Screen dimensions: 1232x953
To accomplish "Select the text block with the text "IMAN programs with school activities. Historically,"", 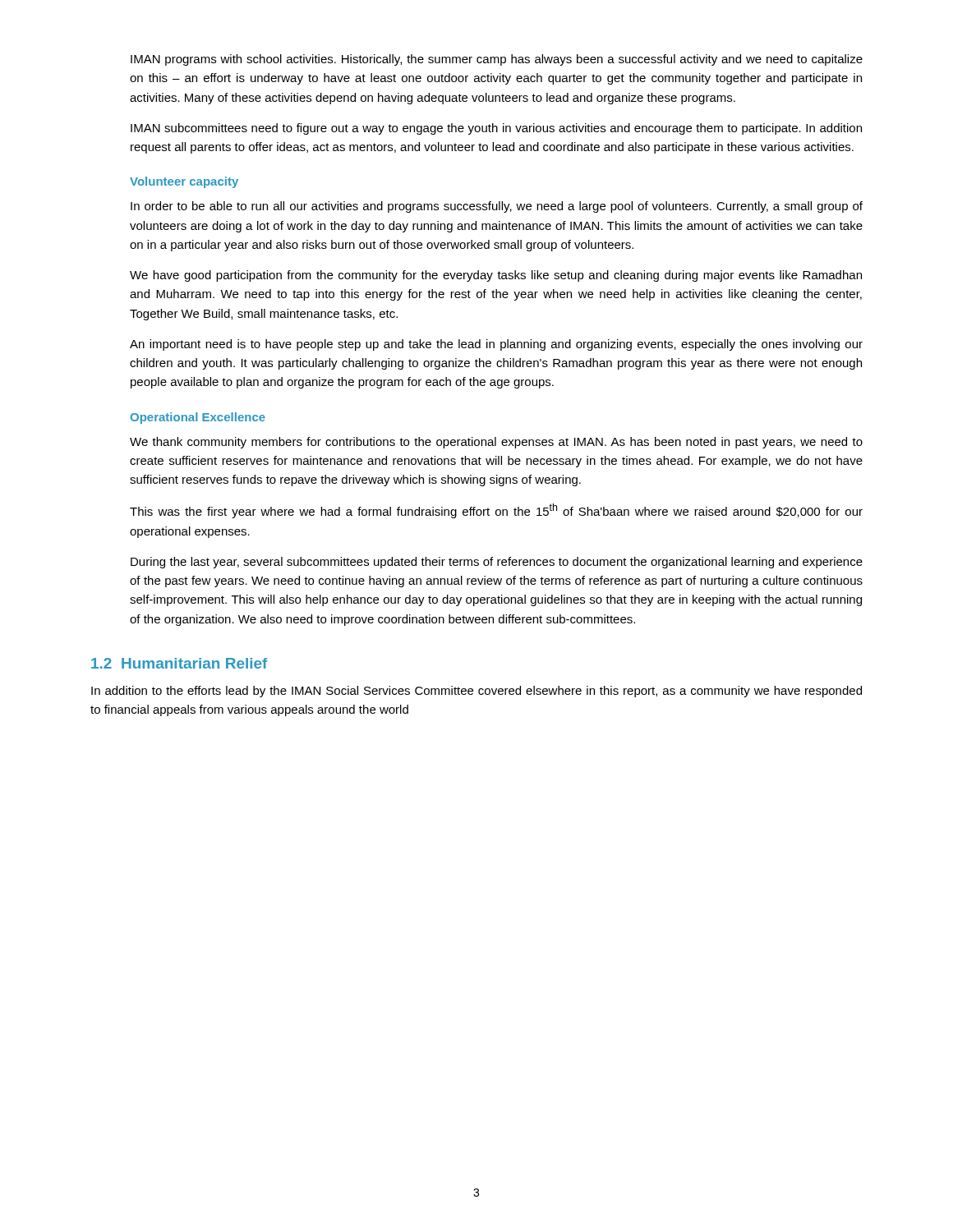I will pos(496,78).
